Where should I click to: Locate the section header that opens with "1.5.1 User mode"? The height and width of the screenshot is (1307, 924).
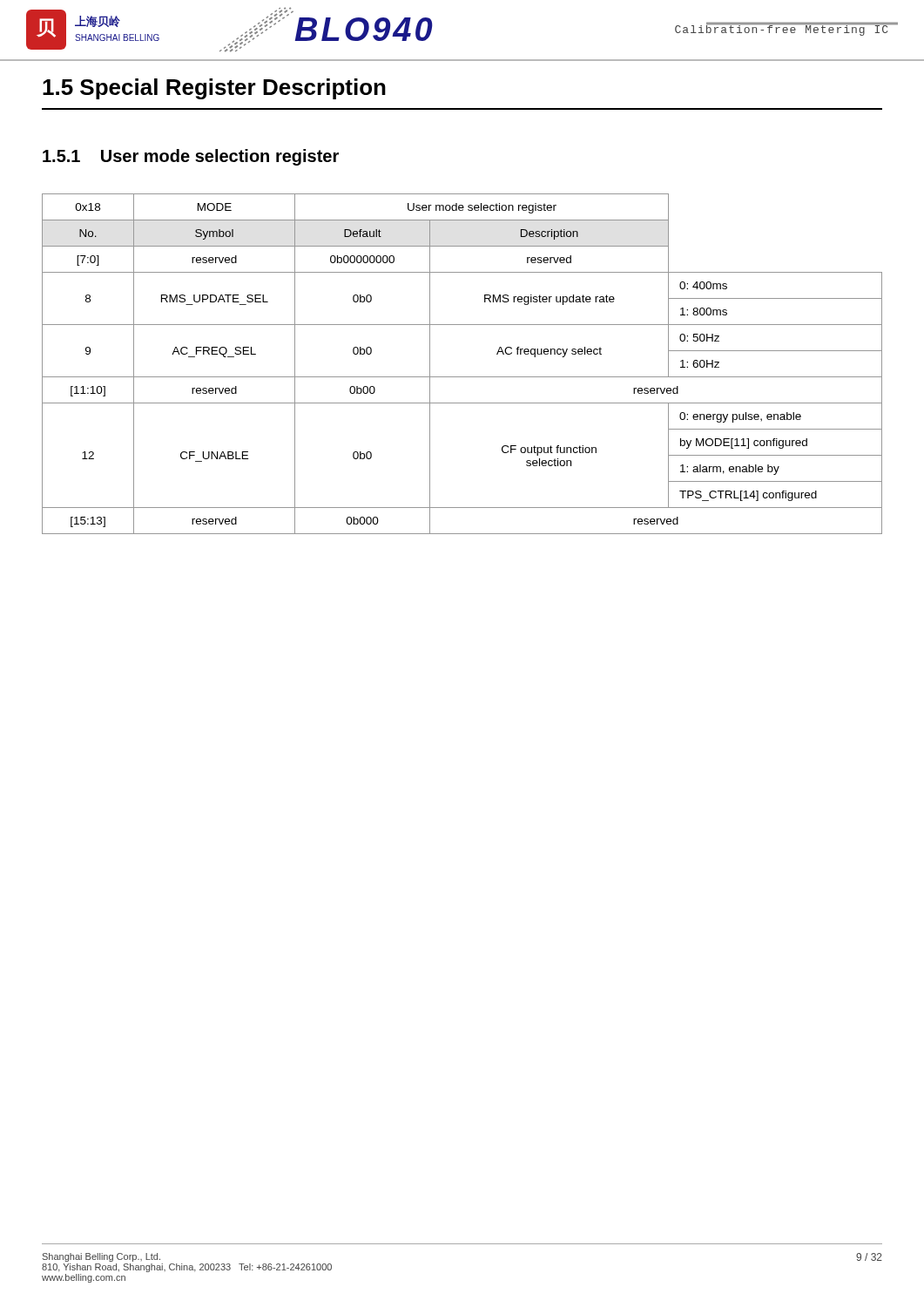tap(191, 157)
